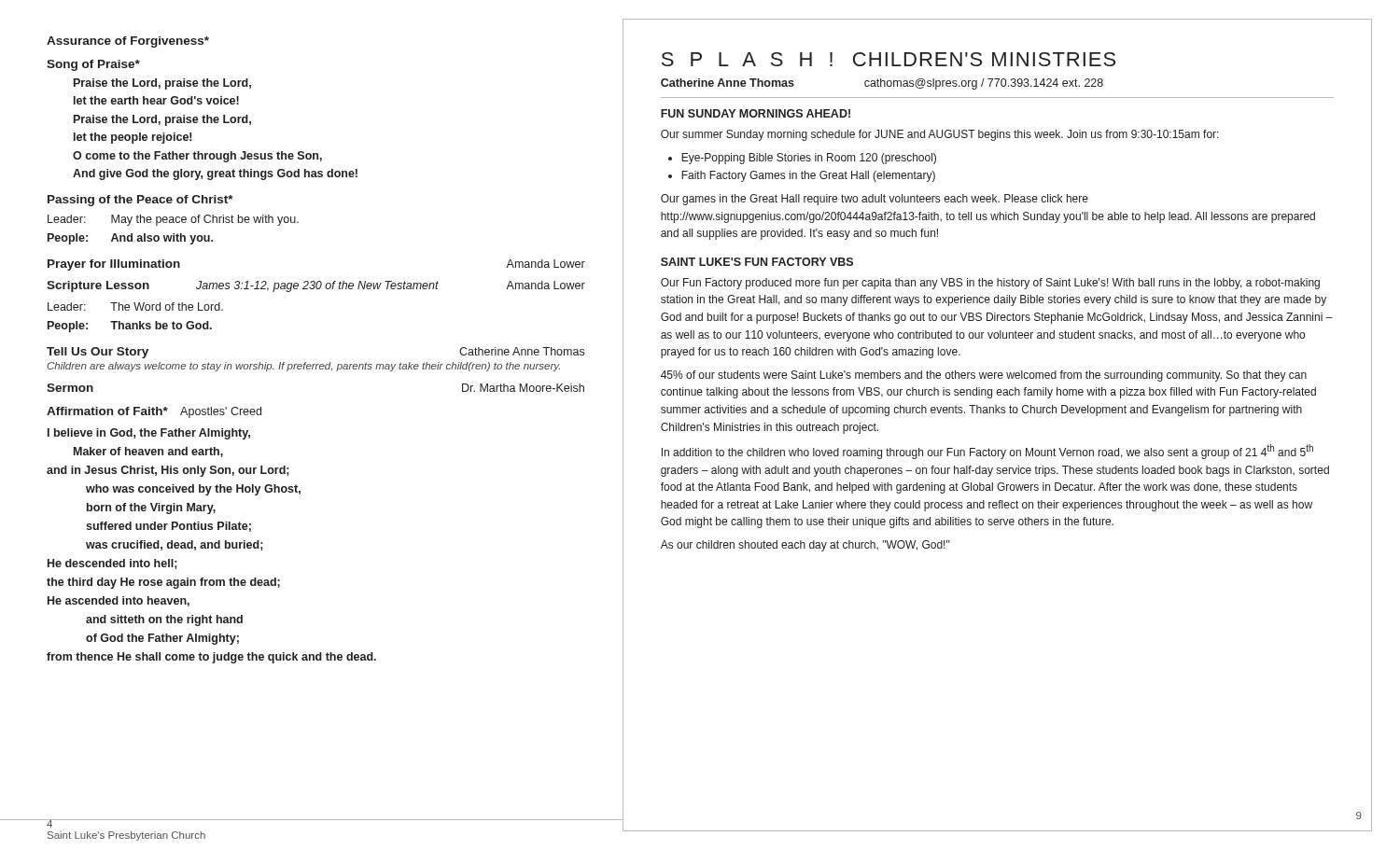Navigate to the text block starting "Eye-Popping Bible Stories in"
This screenshot has height=850, width=1400.
[x=809, y=157]
